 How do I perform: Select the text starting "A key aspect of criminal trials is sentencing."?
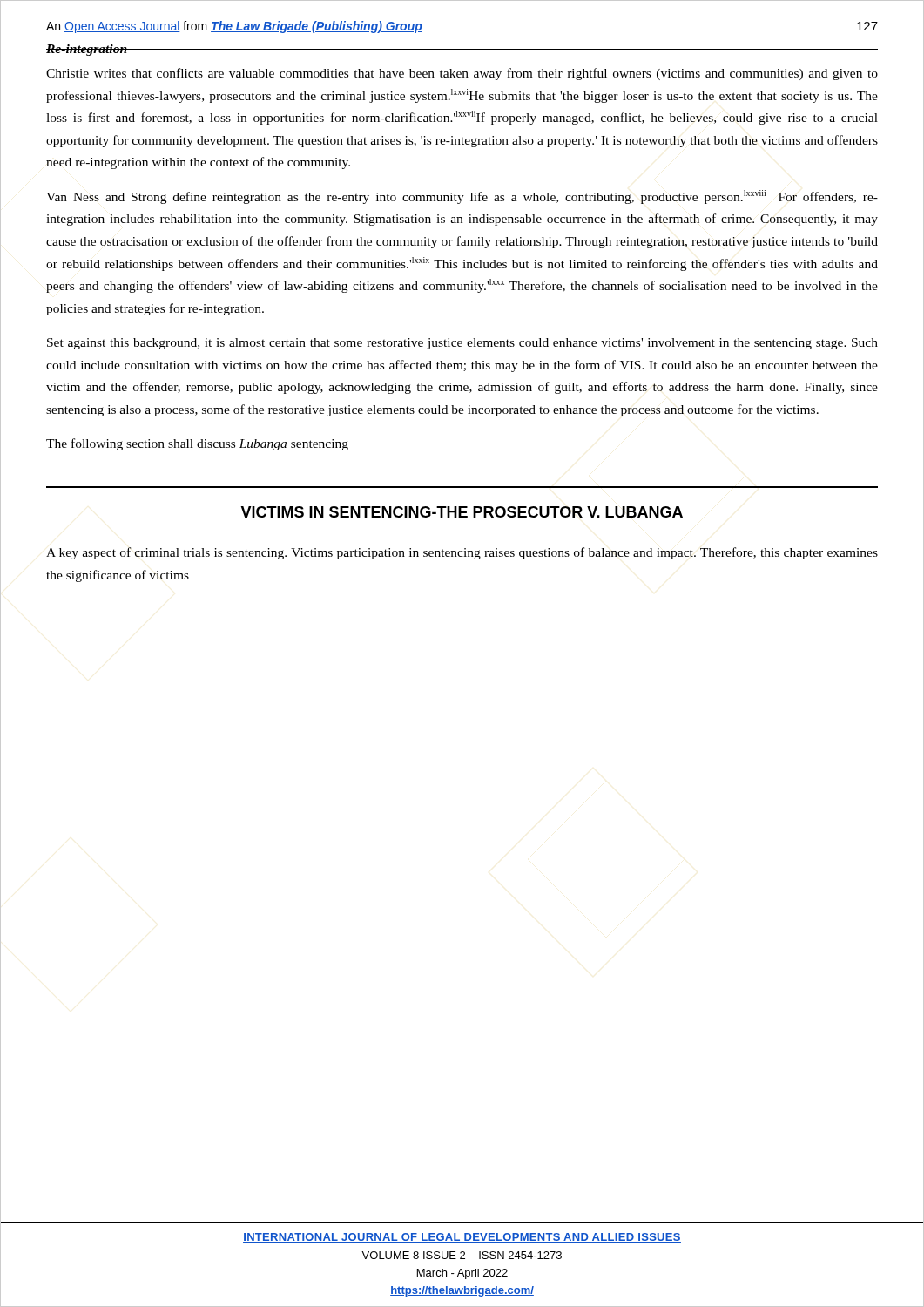pyautogui.click(x=462, y=563)
